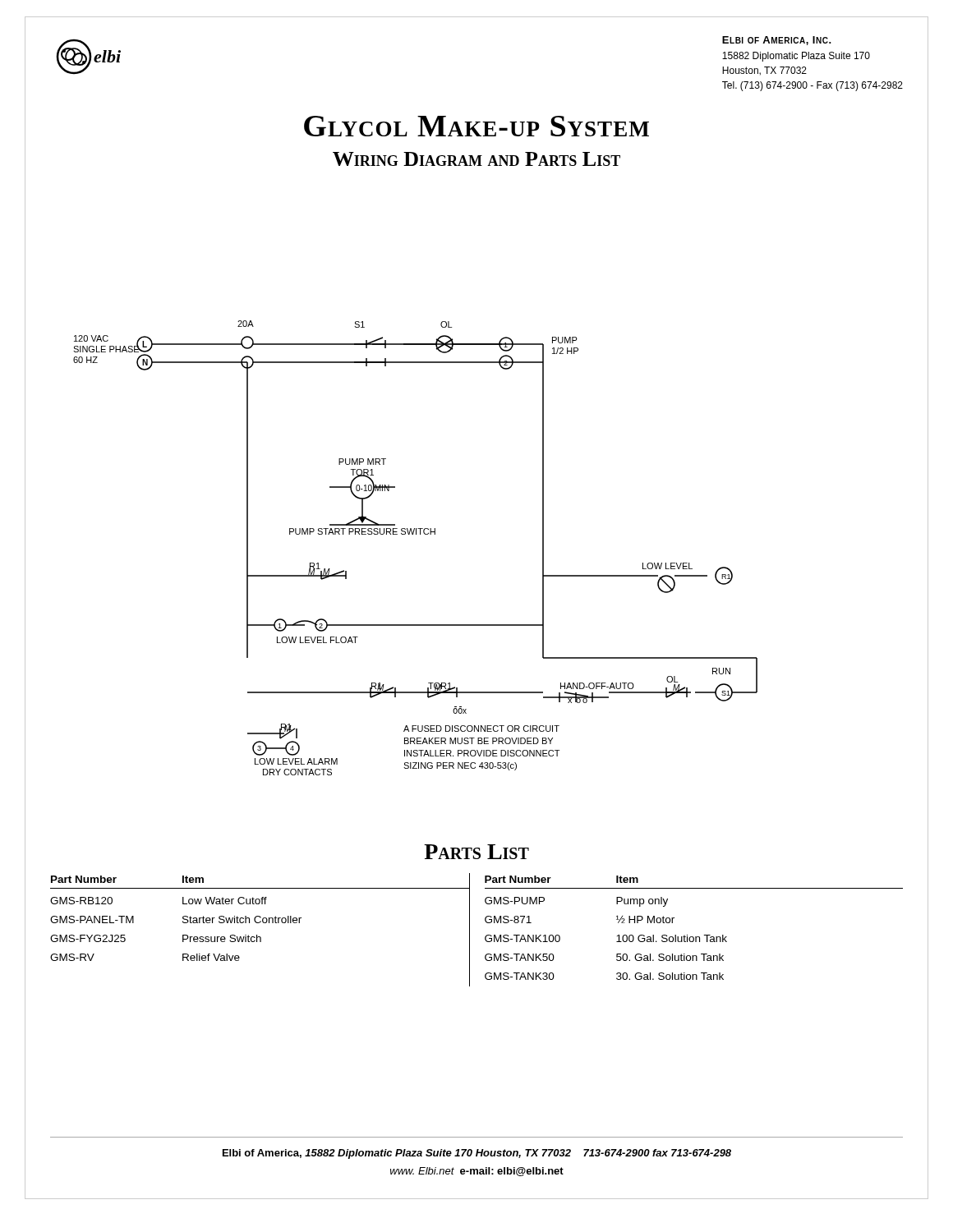Locate the table with the text "Part Number Item GMS-PUMPPump"
The height and width of the screenshot is (1232, 953).
point(686,930)
